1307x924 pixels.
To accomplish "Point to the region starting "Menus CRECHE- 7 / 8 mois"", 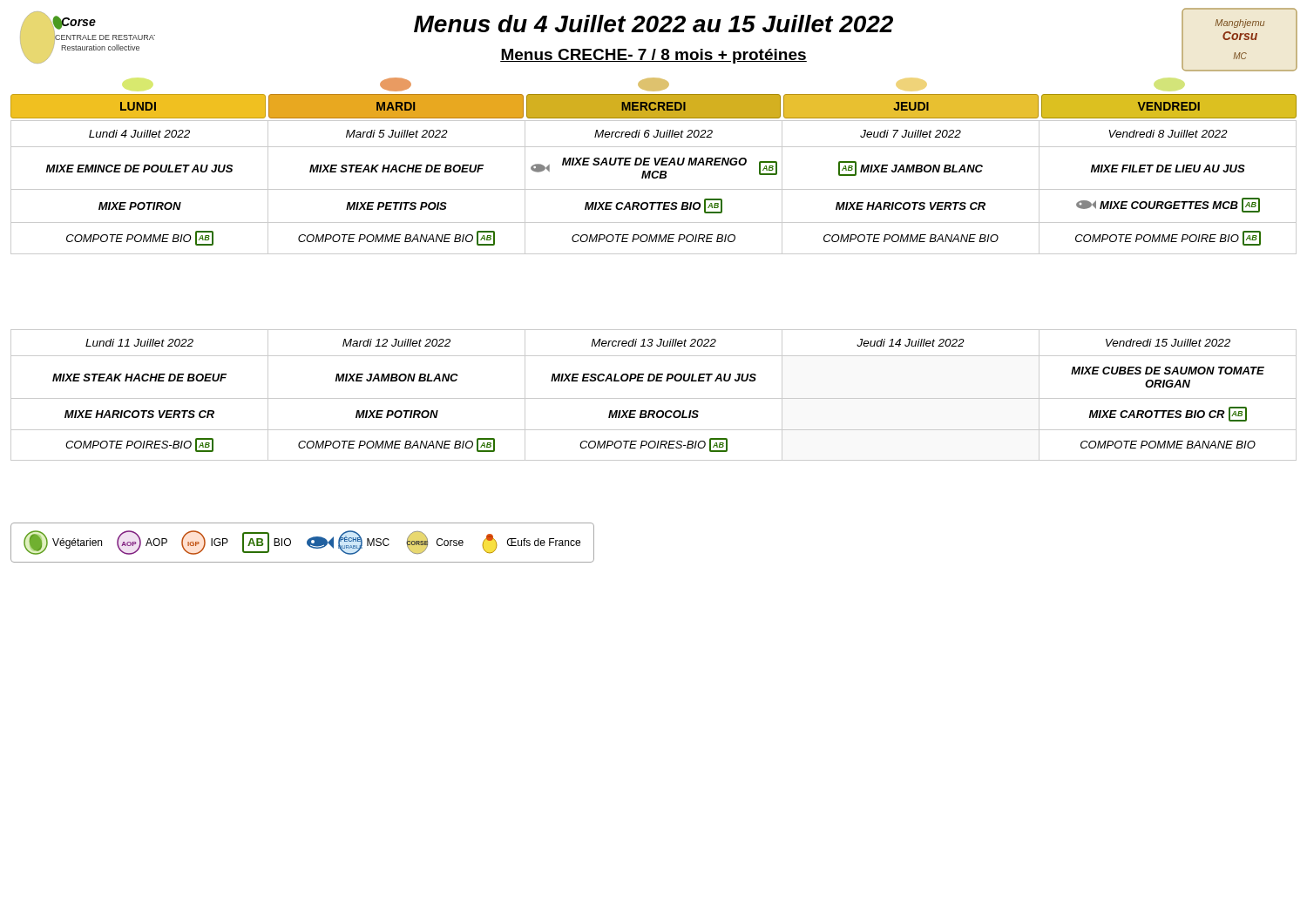I will point(654,55).
